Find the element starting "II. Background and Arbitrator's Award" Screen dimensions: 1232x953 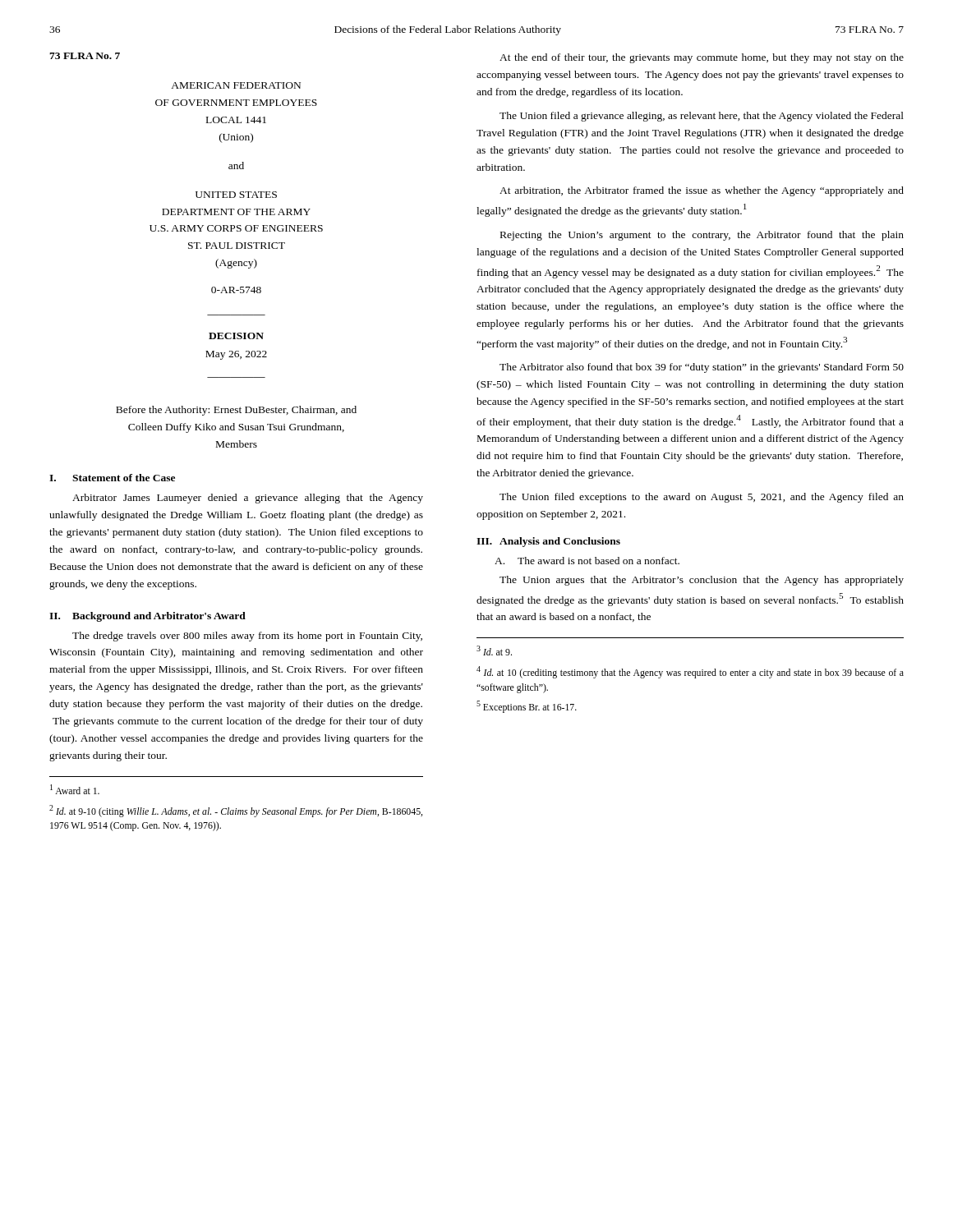coord(147,616)
